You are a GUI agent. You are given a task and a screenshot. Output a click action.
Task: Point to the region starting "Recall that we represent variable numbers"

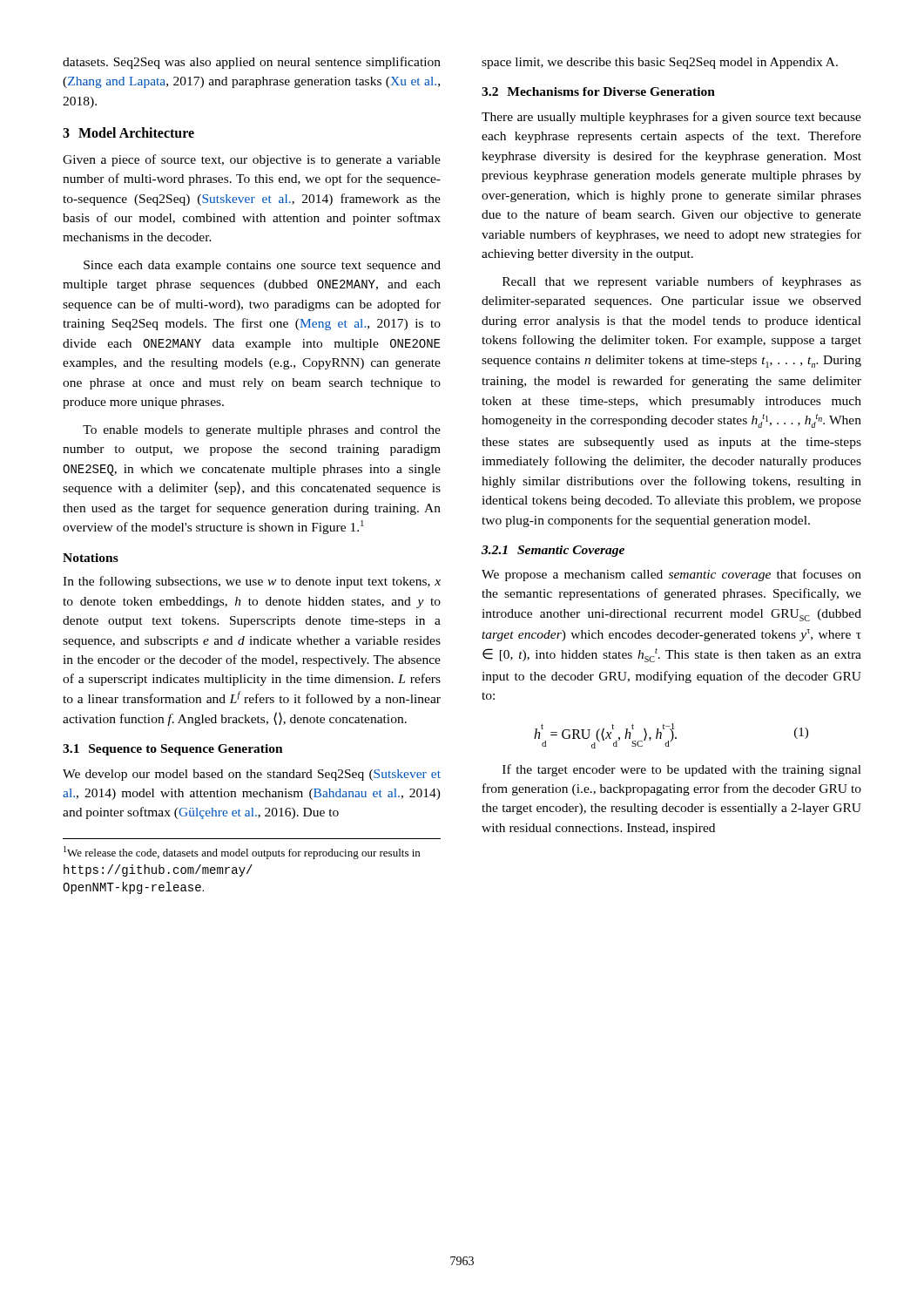pyautogui.click(x=671, y=401)
